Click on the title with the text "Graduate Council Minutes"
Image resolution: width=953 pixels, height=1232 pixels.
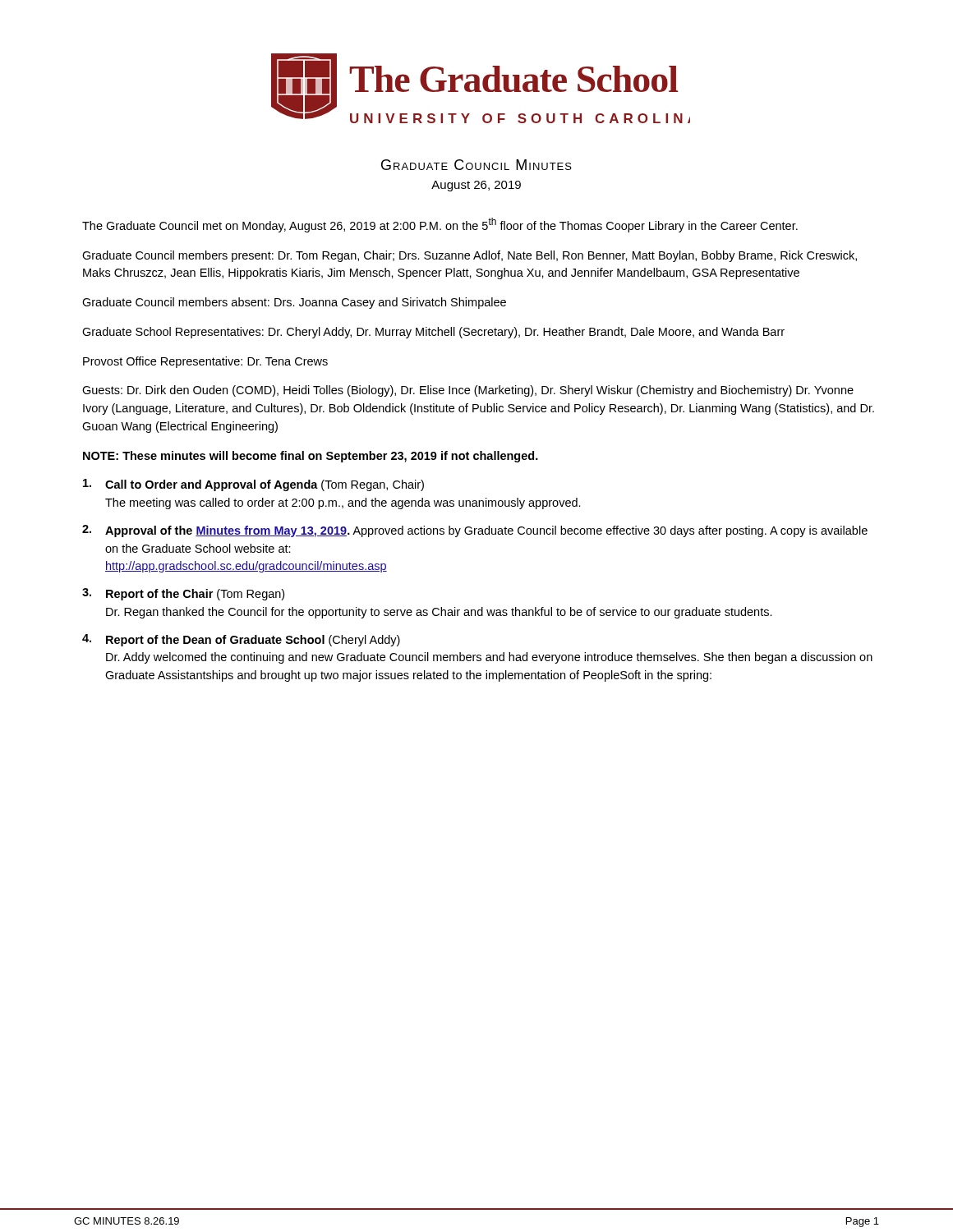476,165
